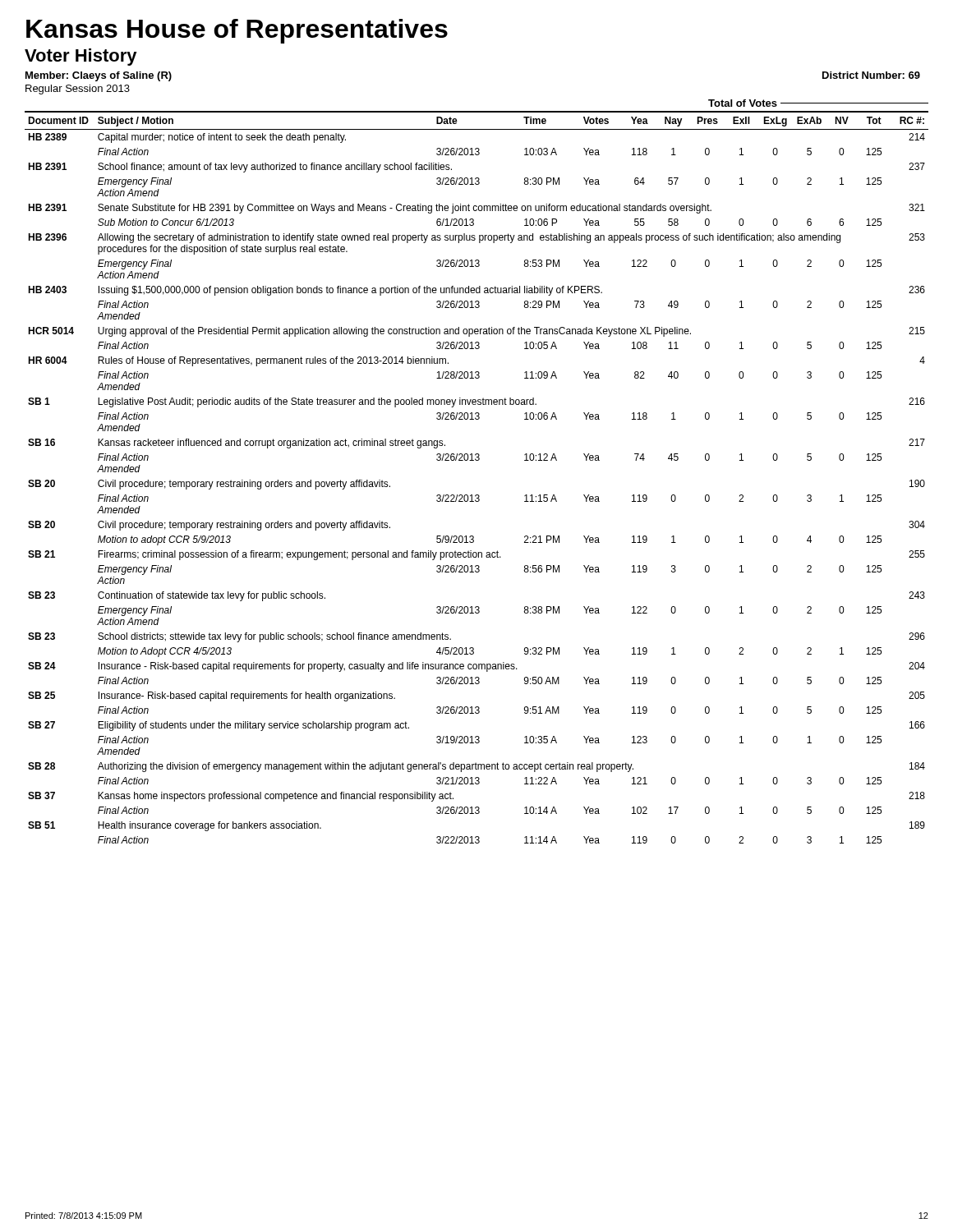Locate the text "District Number: 69"
Image resolution: width=953 pixels, height=1232 pixels.
[871, 75]
